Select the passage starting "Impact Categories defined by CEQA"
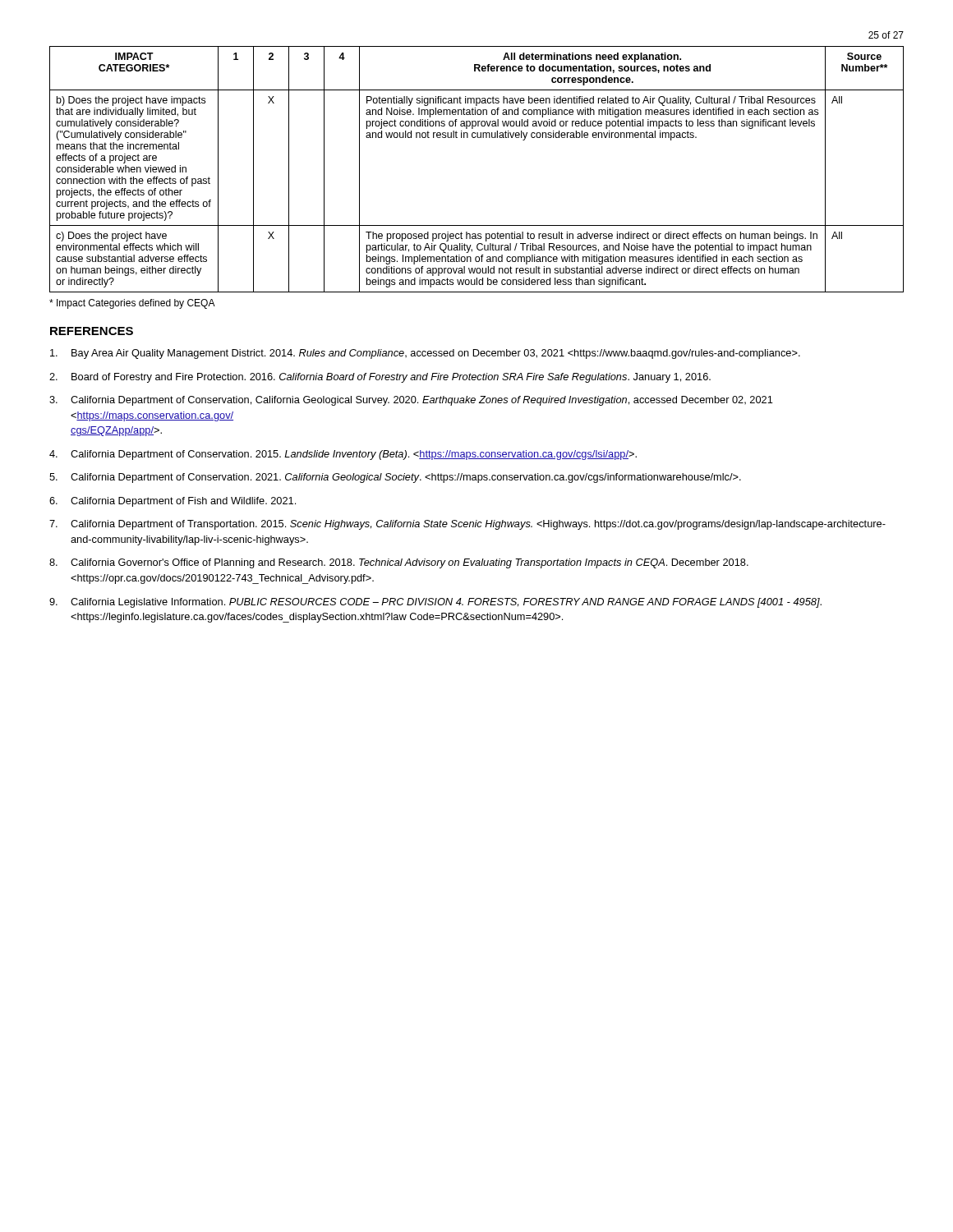This screenshot has width=953, height=1232. 132,303
